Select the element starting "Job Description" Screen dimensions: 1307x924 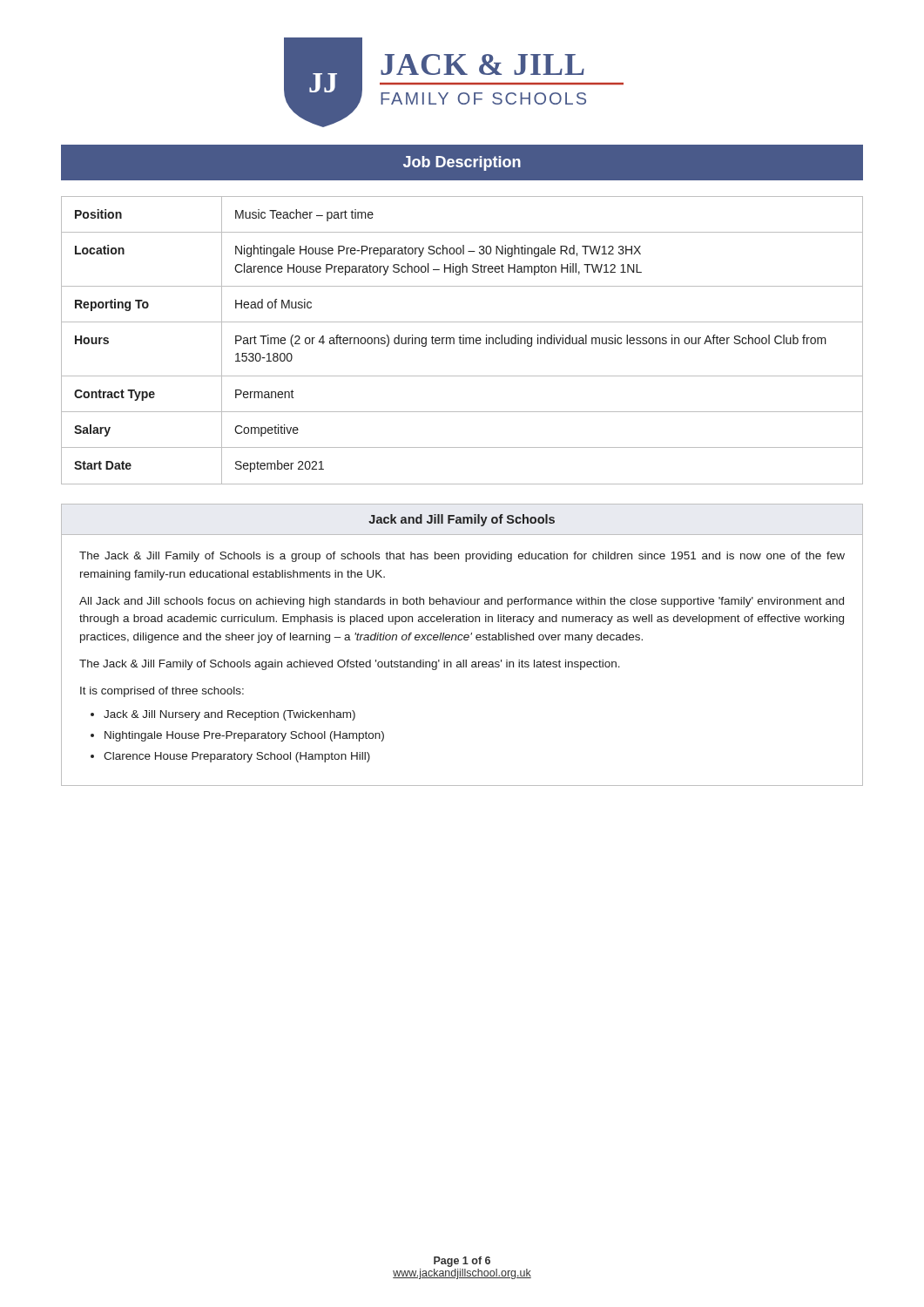pyautogui.click(x=462, y=162)
